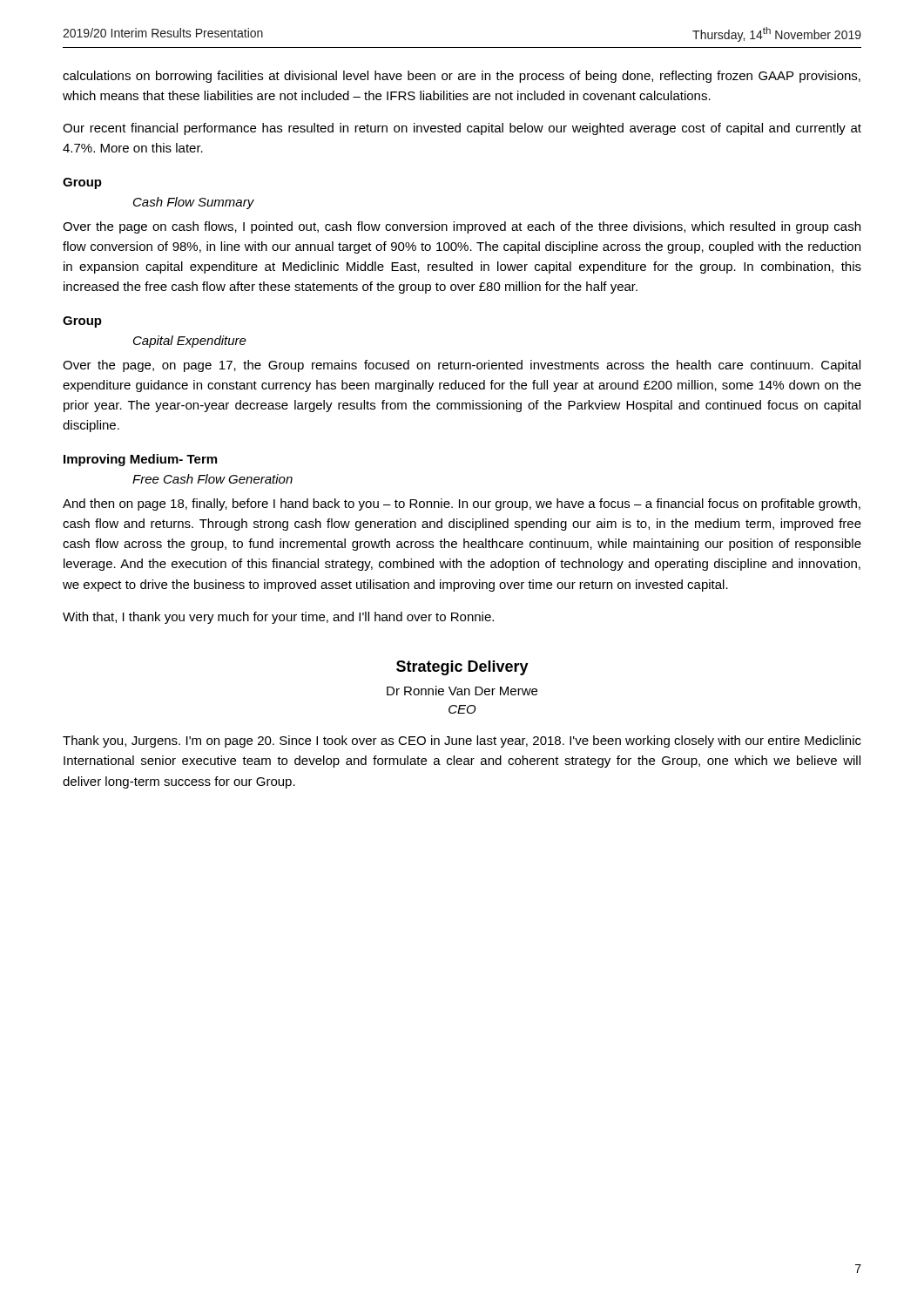Find the element starting "Strategic Delivery"

click(x=462, y=667)
